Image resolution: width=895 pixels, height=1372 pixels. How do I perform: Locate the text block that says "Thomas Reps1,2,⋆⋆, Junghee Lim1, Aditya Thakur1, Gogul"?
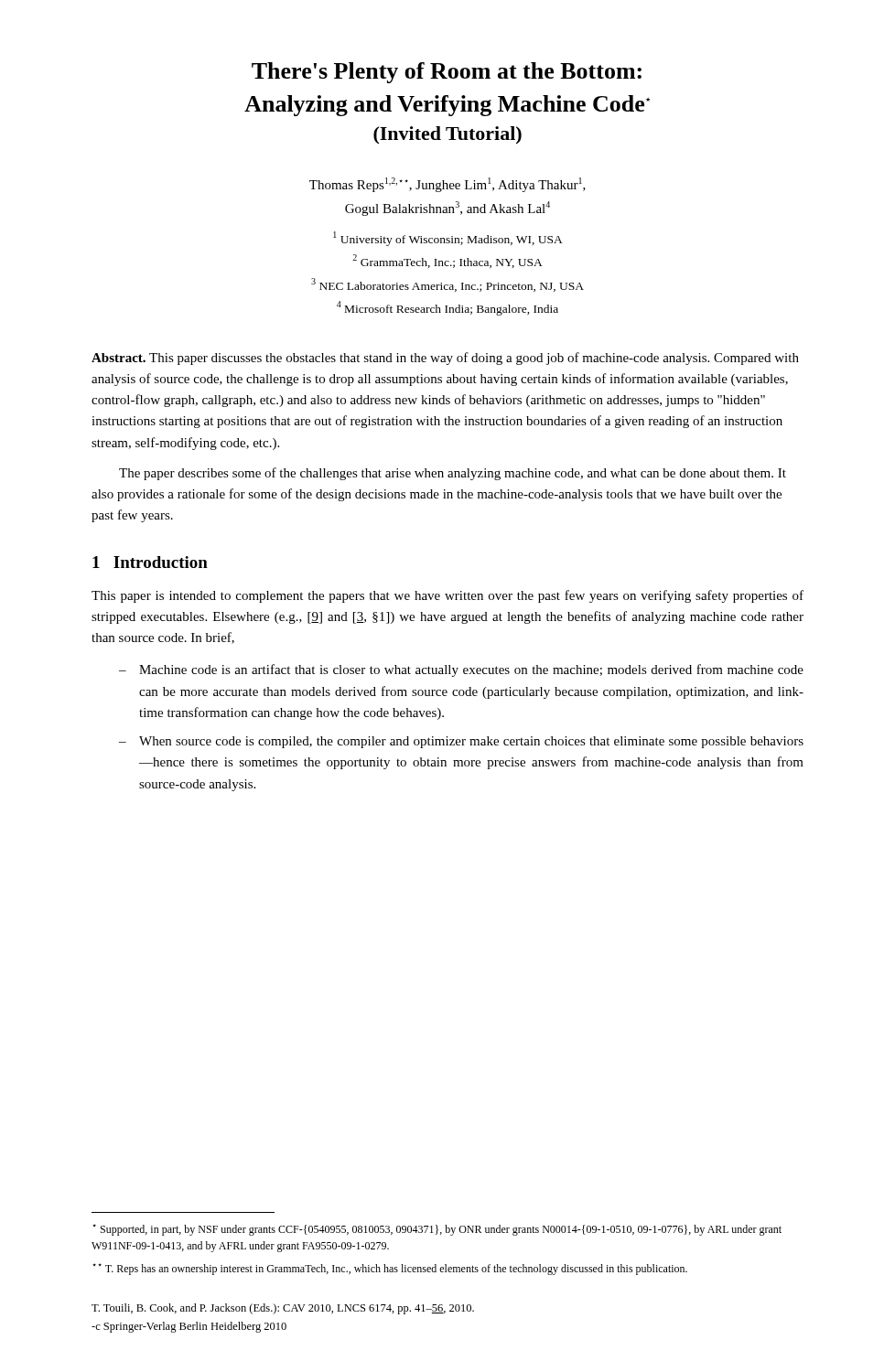448,196
